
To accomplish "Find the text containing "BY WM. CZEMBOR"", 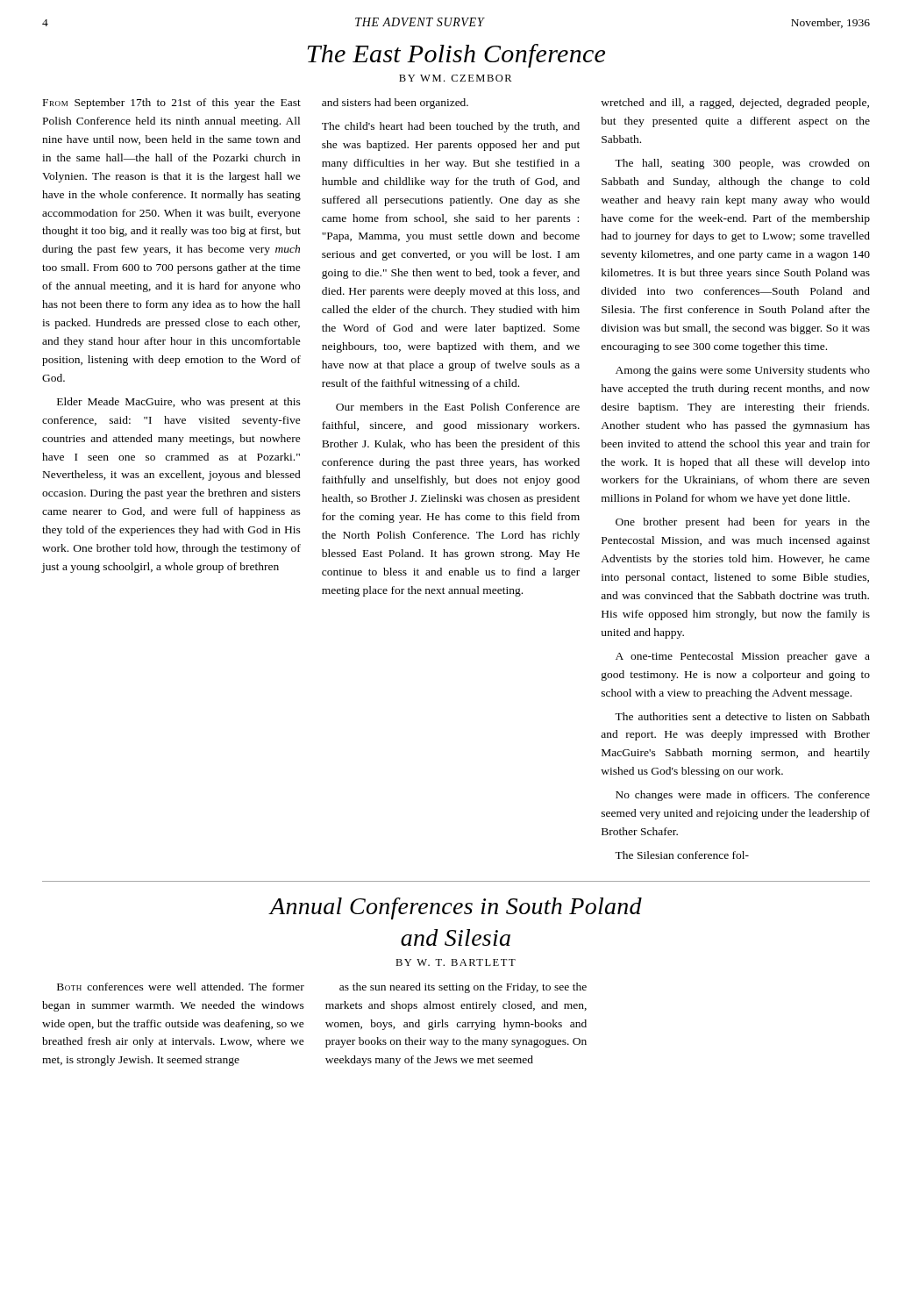I will (x=456, y=79).
